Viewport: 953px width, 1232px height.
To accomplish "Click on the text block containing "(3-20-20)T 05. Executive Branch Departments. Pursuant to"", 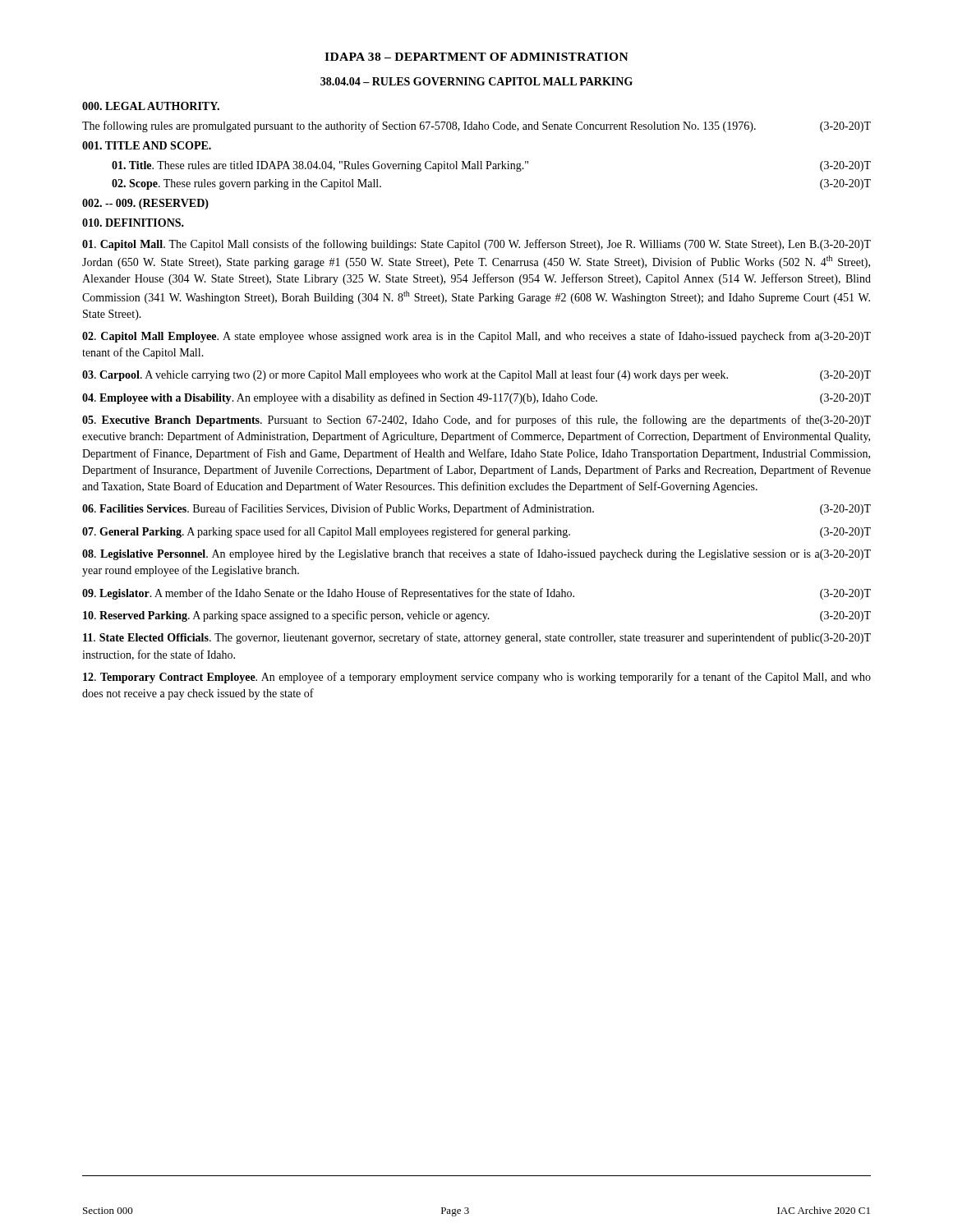I will [476, 453].
